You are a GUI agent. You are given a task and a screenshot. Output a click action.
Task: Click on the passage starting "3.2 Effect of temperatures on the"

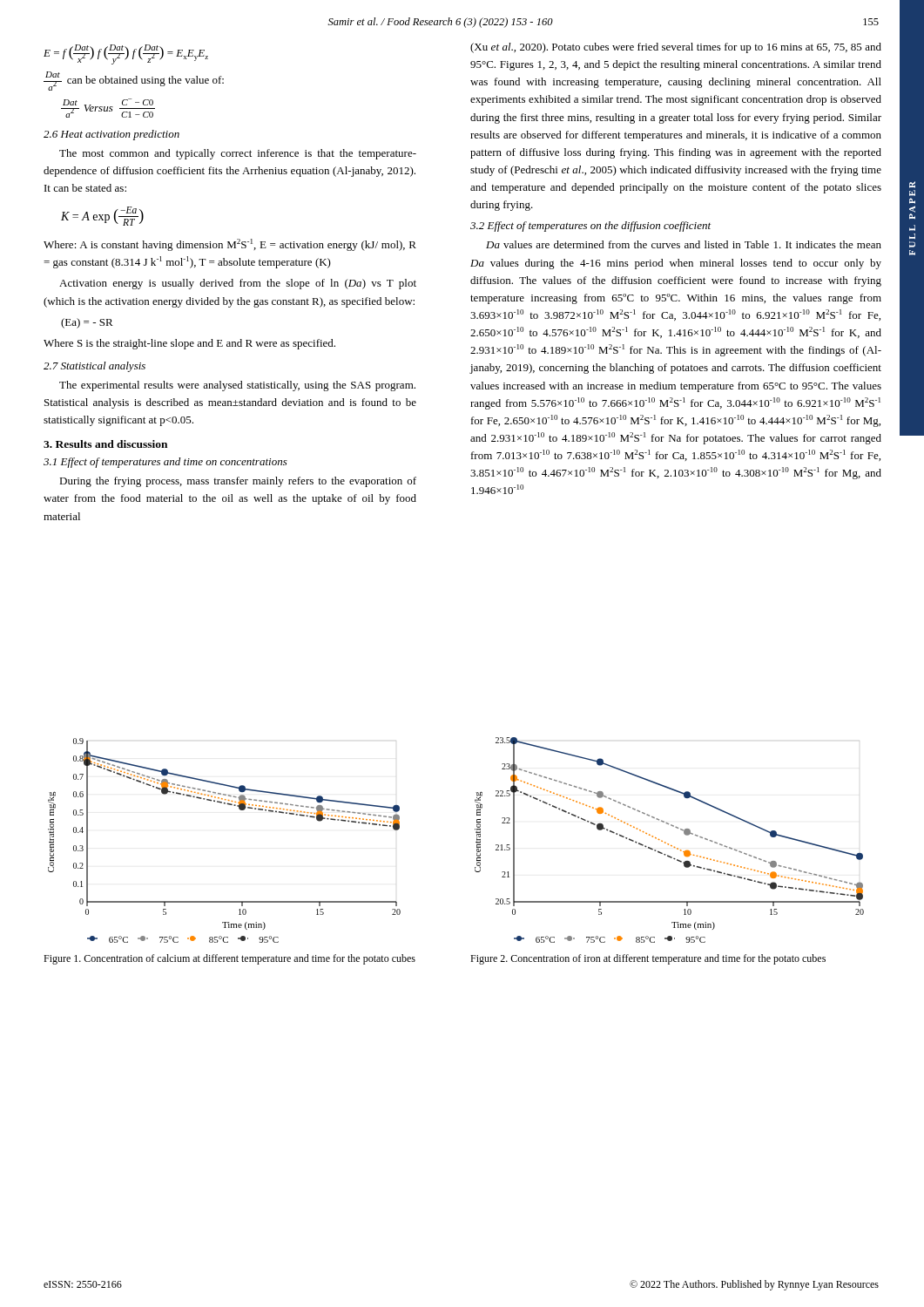coord(591,226)
